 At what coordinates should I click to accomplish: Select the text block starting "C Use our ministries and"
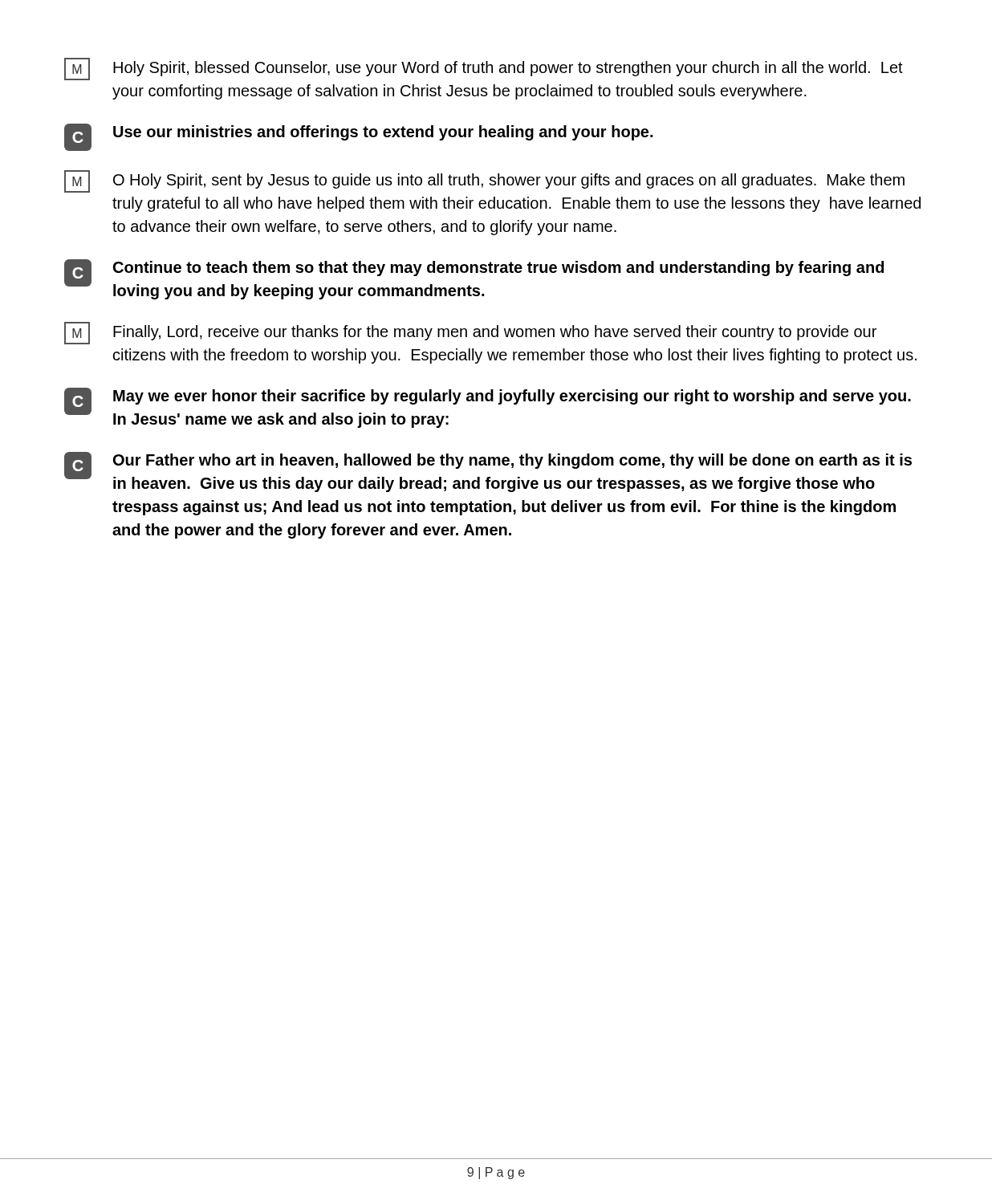point(496,136)
